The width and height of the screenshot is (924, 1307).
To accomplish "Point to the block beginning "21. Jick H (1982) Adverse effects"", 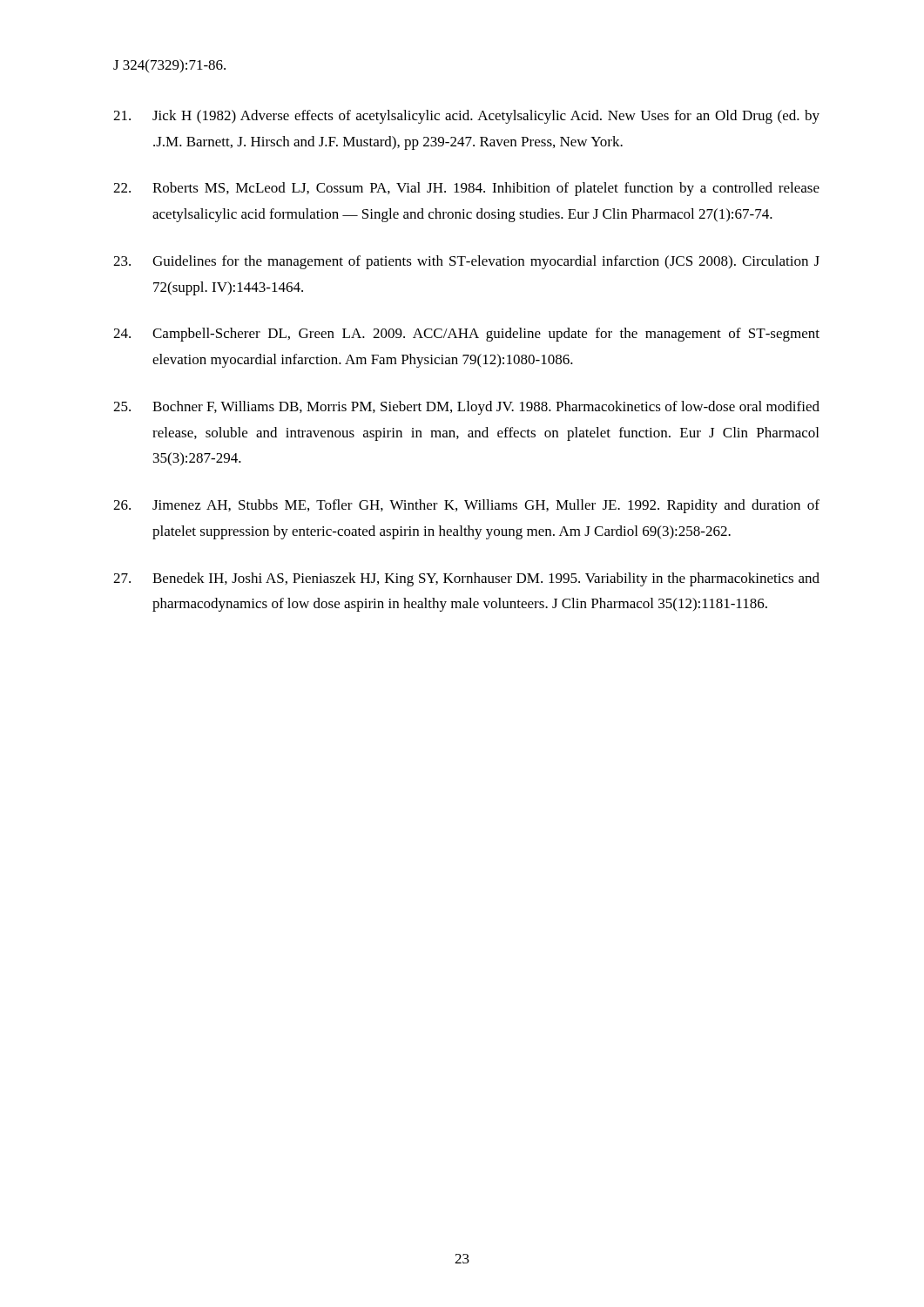I will click(466, 129).
